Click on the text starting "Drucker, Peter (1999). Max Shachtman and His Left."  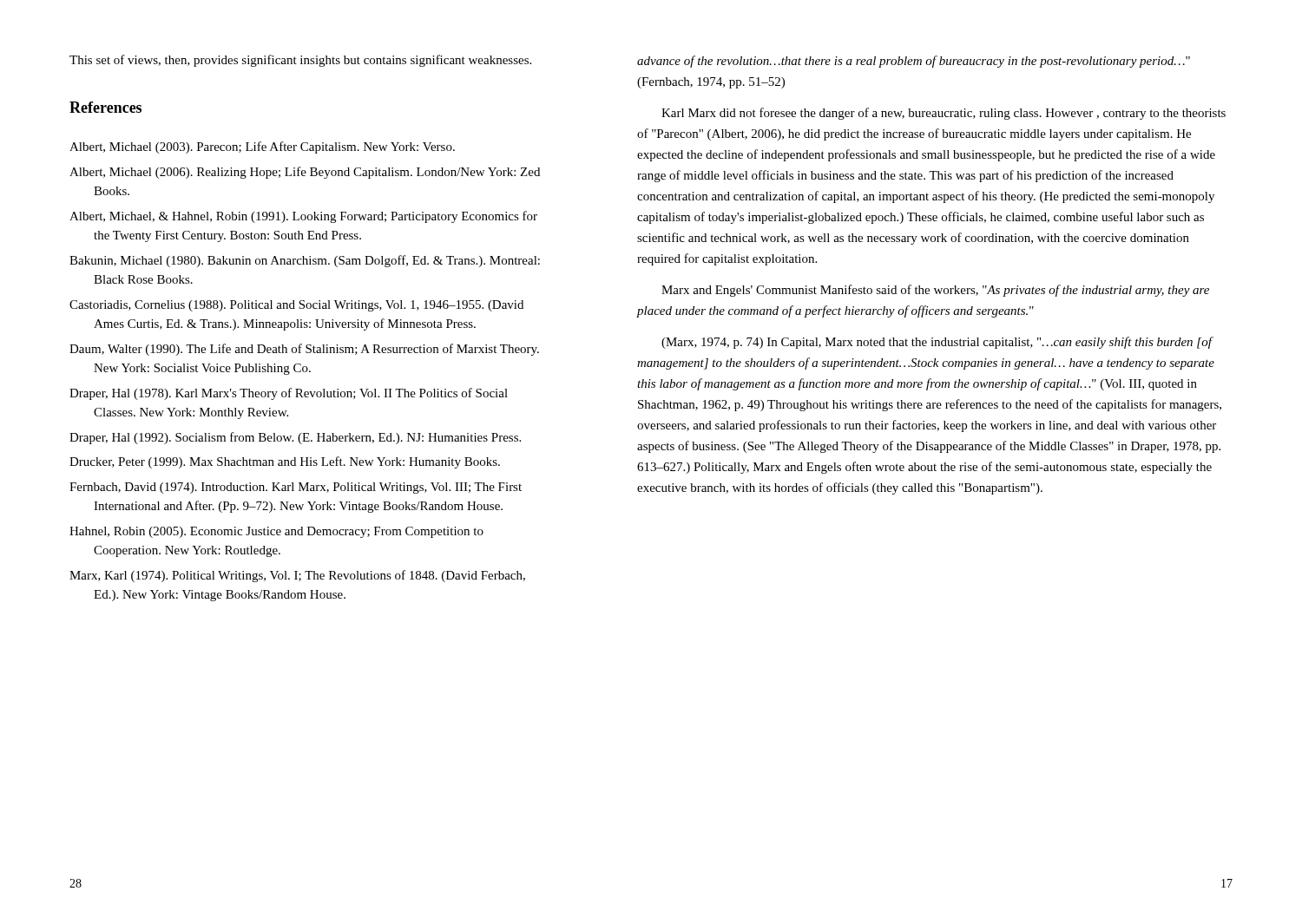285,462
